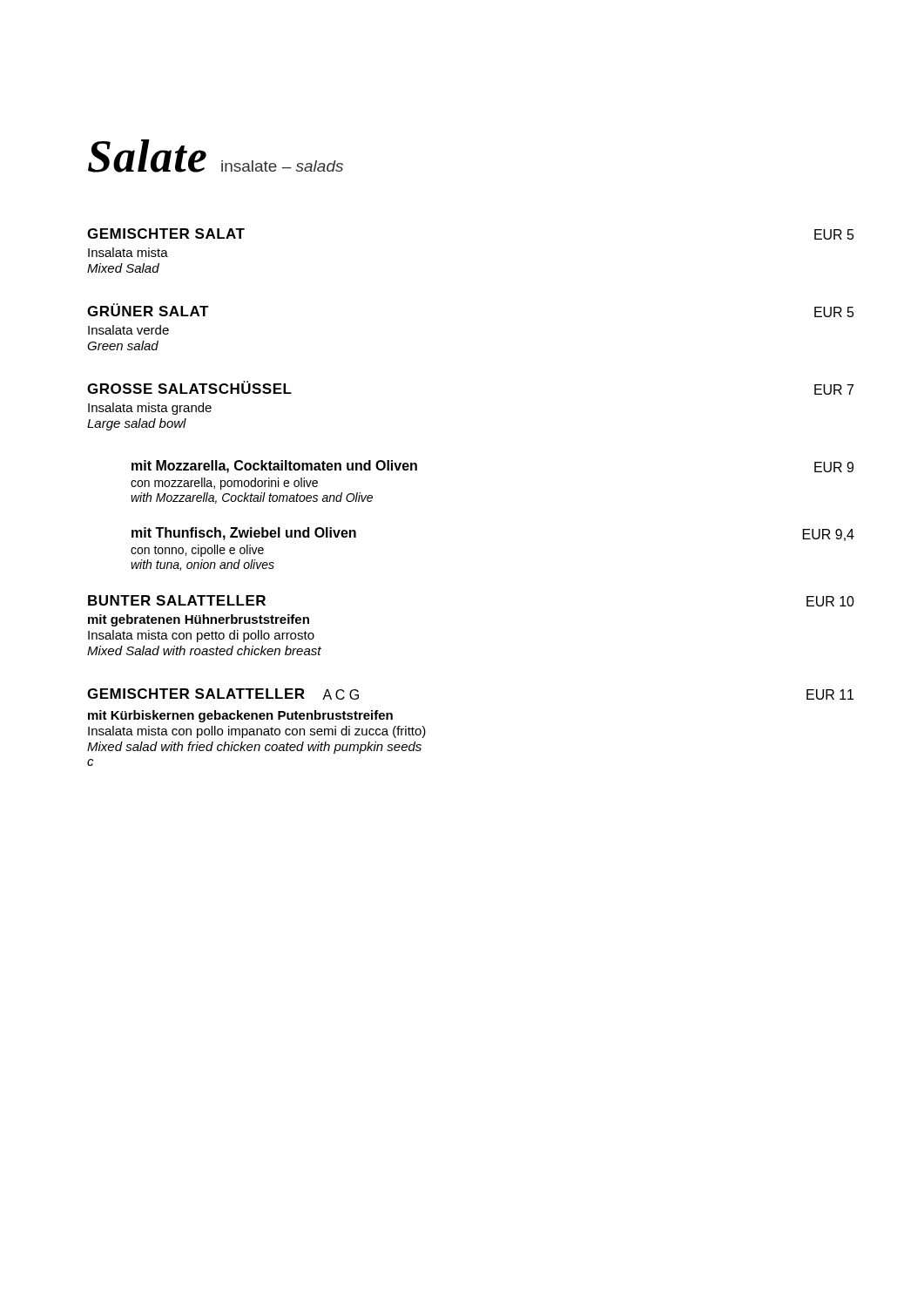
Task: Click on the passage starting "GEMISCHTER SALAT Insalata mista"
Action: [x=163, y=234]
